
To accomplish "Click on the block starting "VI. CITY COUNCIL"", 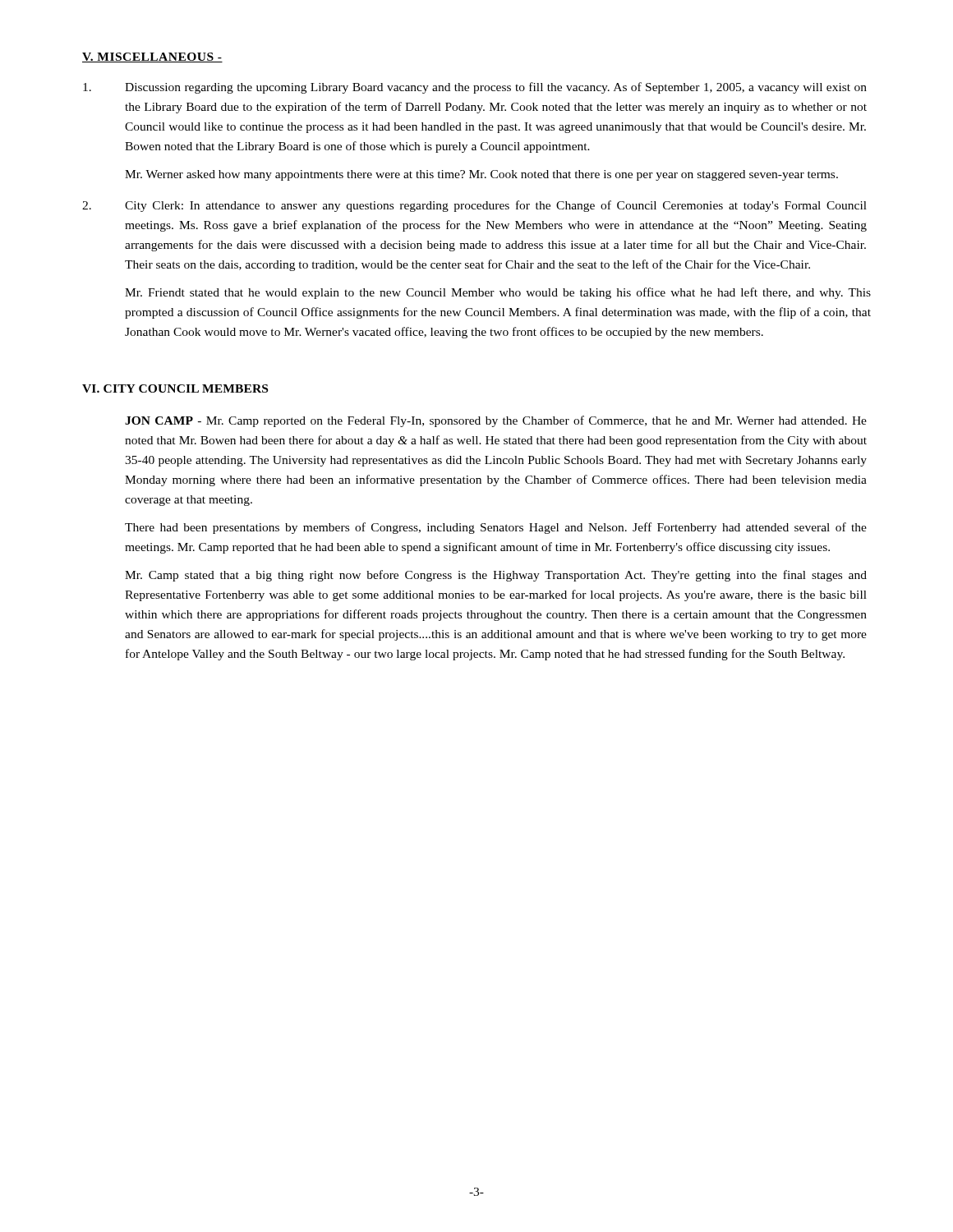I will pos(175,388).
